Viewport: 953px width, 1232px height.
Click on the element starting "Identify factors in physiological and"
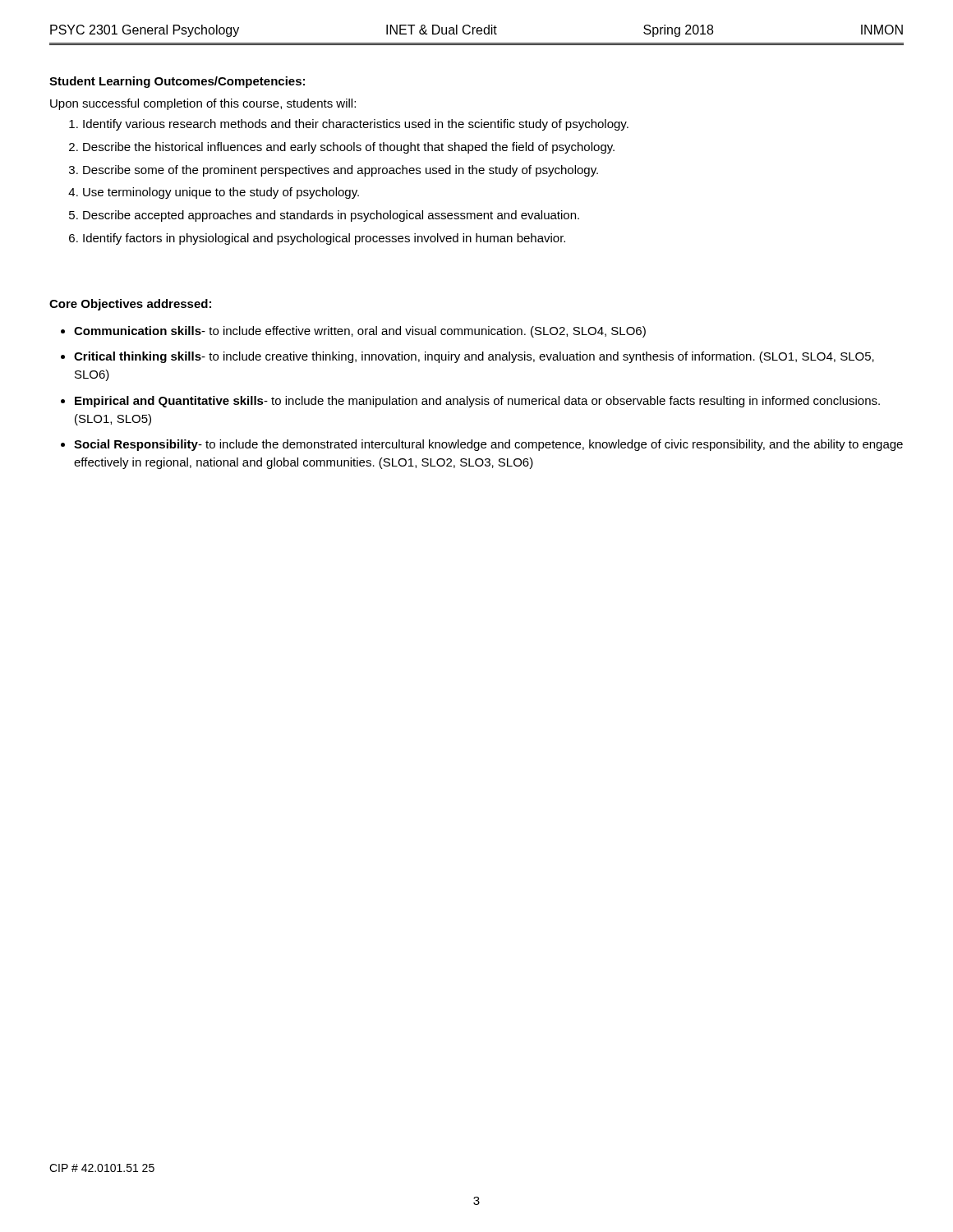[x=324, y=238]
